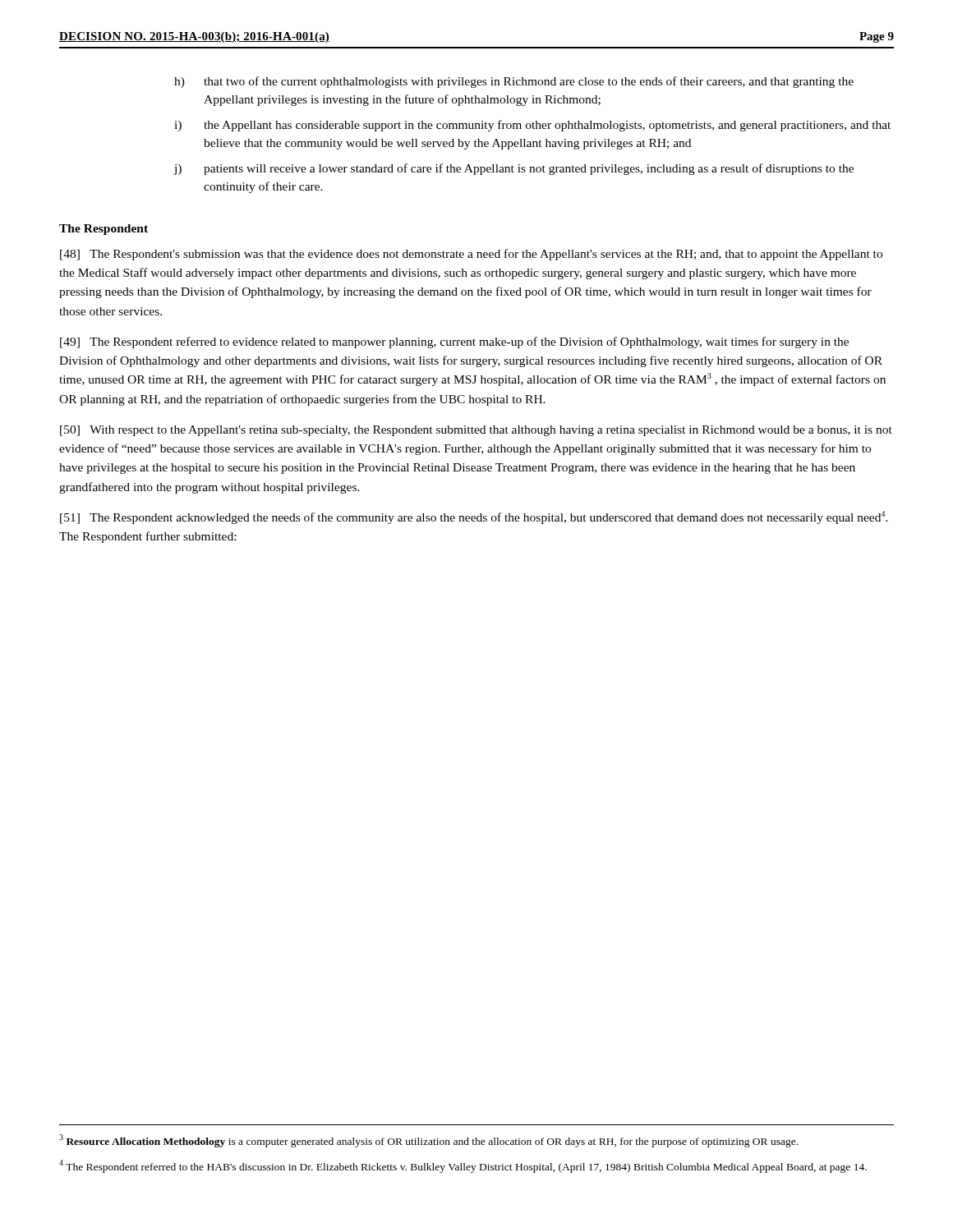This screenshot has height=1232, width=953.
Task: Select the footnote with the text "3 Resource Allocation Methodology is a"
Action: click(x=429, y=1140)
